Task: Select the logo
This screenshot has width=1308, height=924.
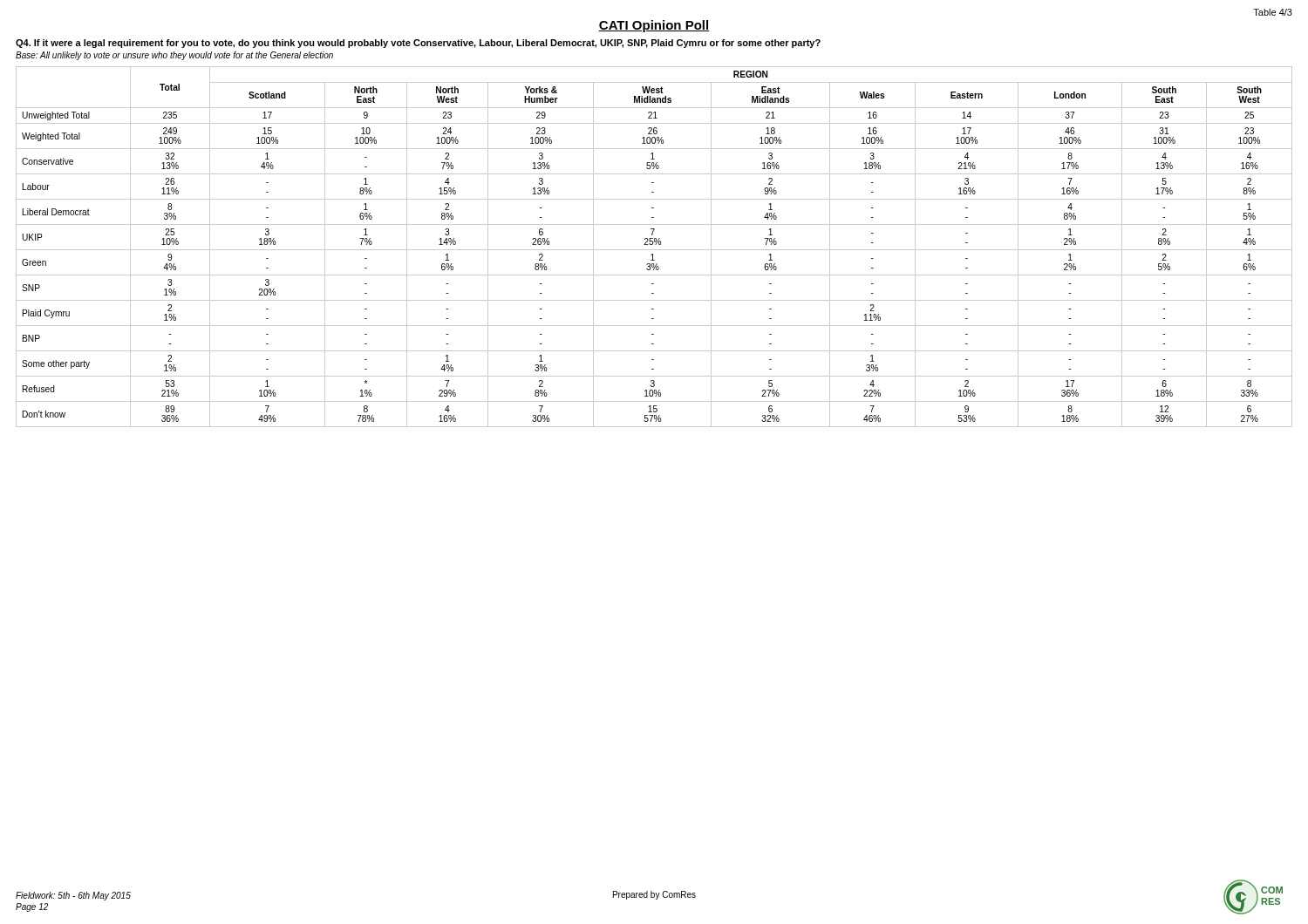Action: click(x=1257, y=898)
